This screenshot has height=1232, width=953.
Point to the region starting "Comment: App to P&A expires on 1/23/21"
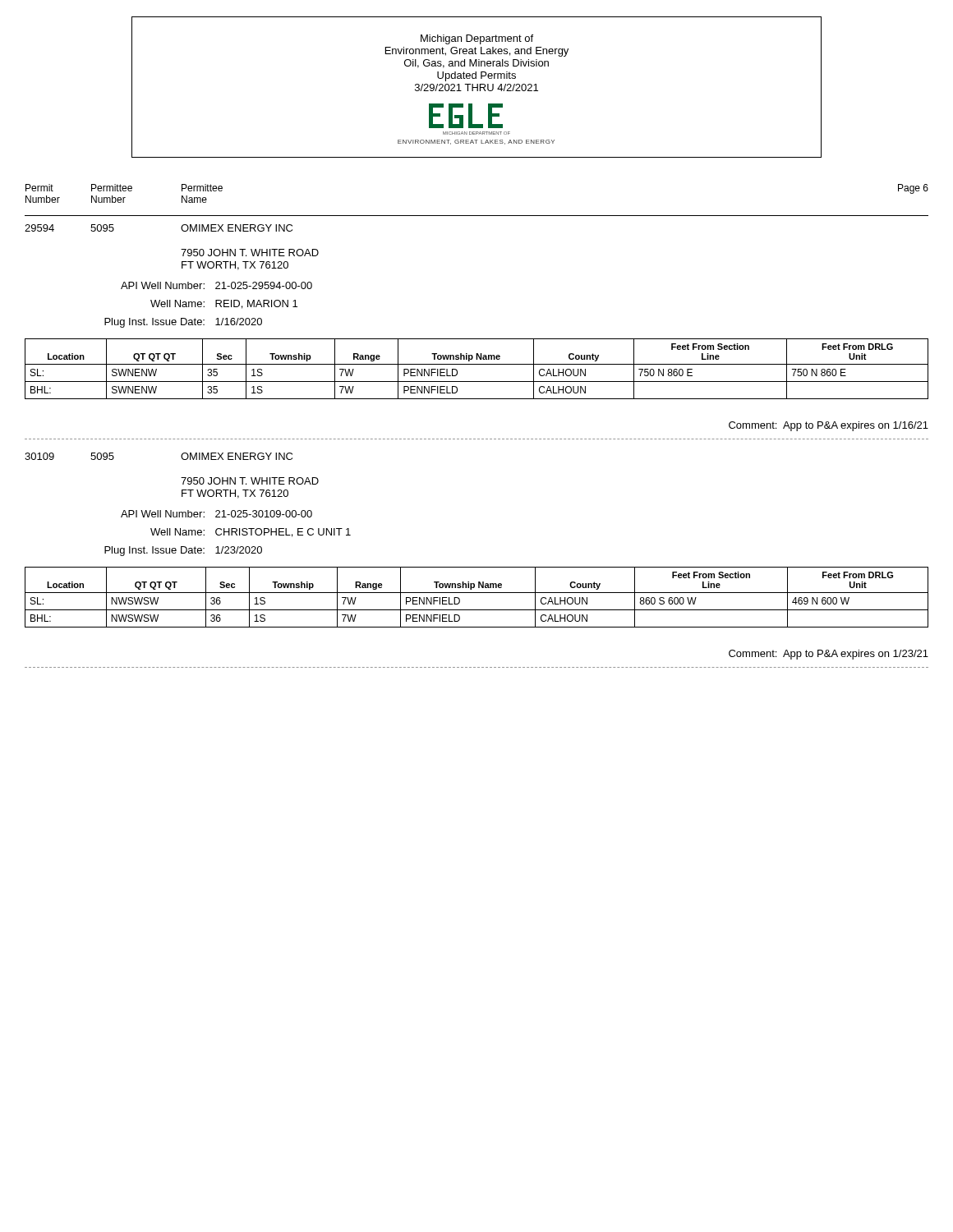click(828, 653)
